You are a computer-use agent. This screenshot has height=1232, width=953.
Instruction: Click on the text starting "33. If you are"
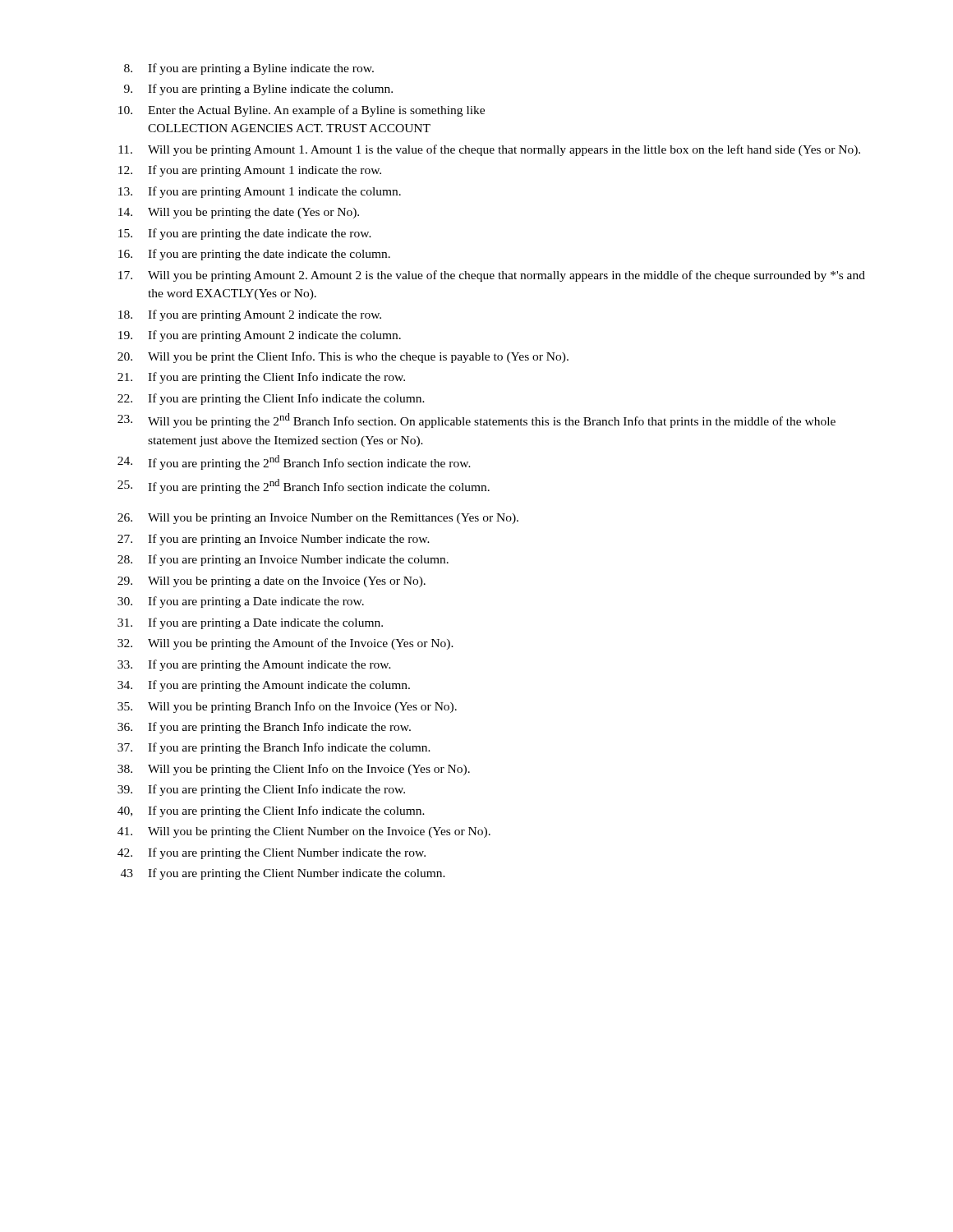tap(254, 665)
